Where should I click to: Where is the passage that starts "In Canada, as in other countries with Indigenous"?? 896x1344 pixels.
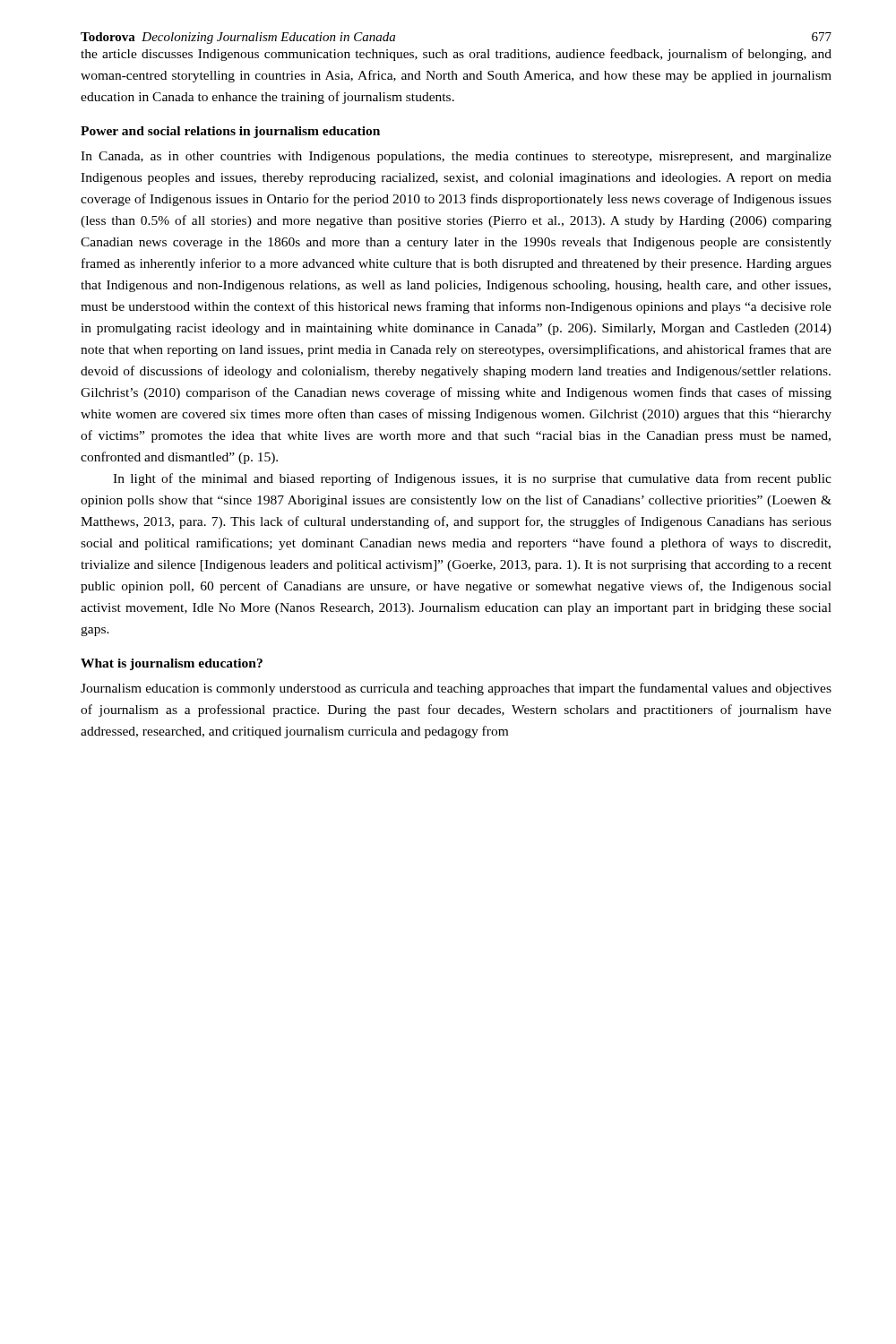456,393
